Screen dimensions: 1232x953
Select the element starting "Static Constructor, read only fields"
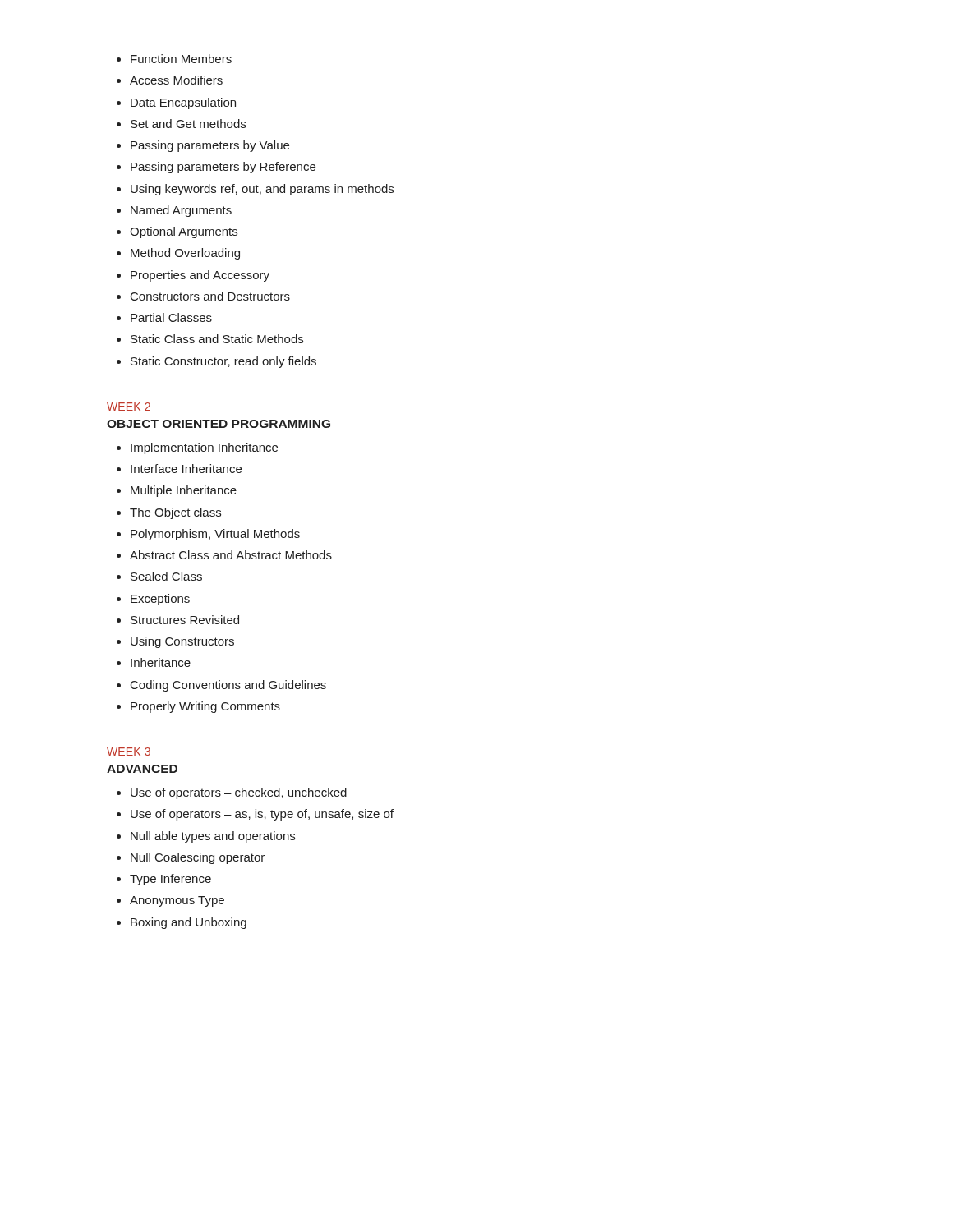point(223,362)
